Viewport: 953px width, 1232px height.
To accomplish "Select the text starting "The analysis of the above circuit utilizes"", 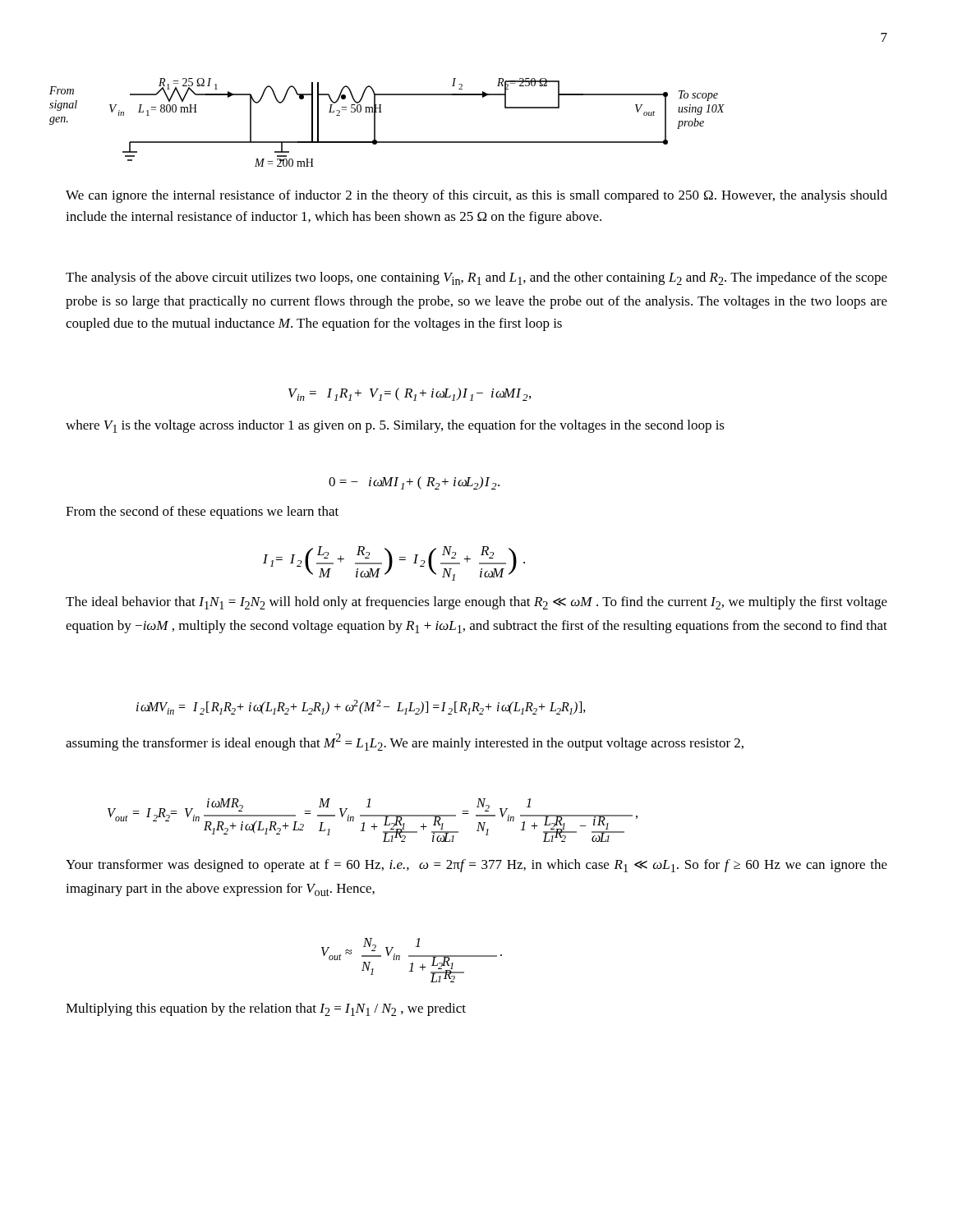I will point(476,301).
